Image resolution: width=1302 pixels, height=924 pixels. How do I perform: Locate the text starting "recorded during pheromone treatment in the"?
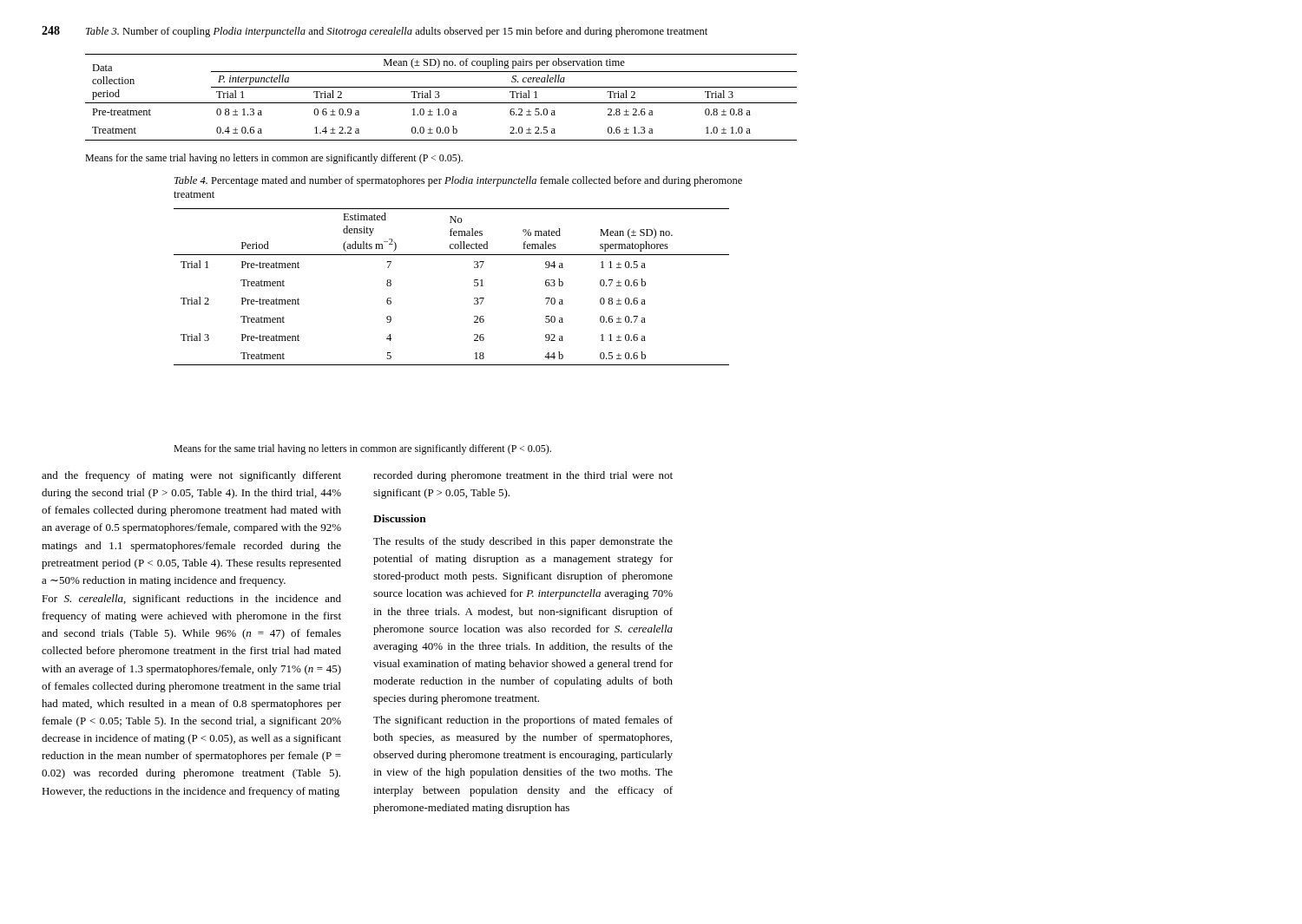coord(523,484)
